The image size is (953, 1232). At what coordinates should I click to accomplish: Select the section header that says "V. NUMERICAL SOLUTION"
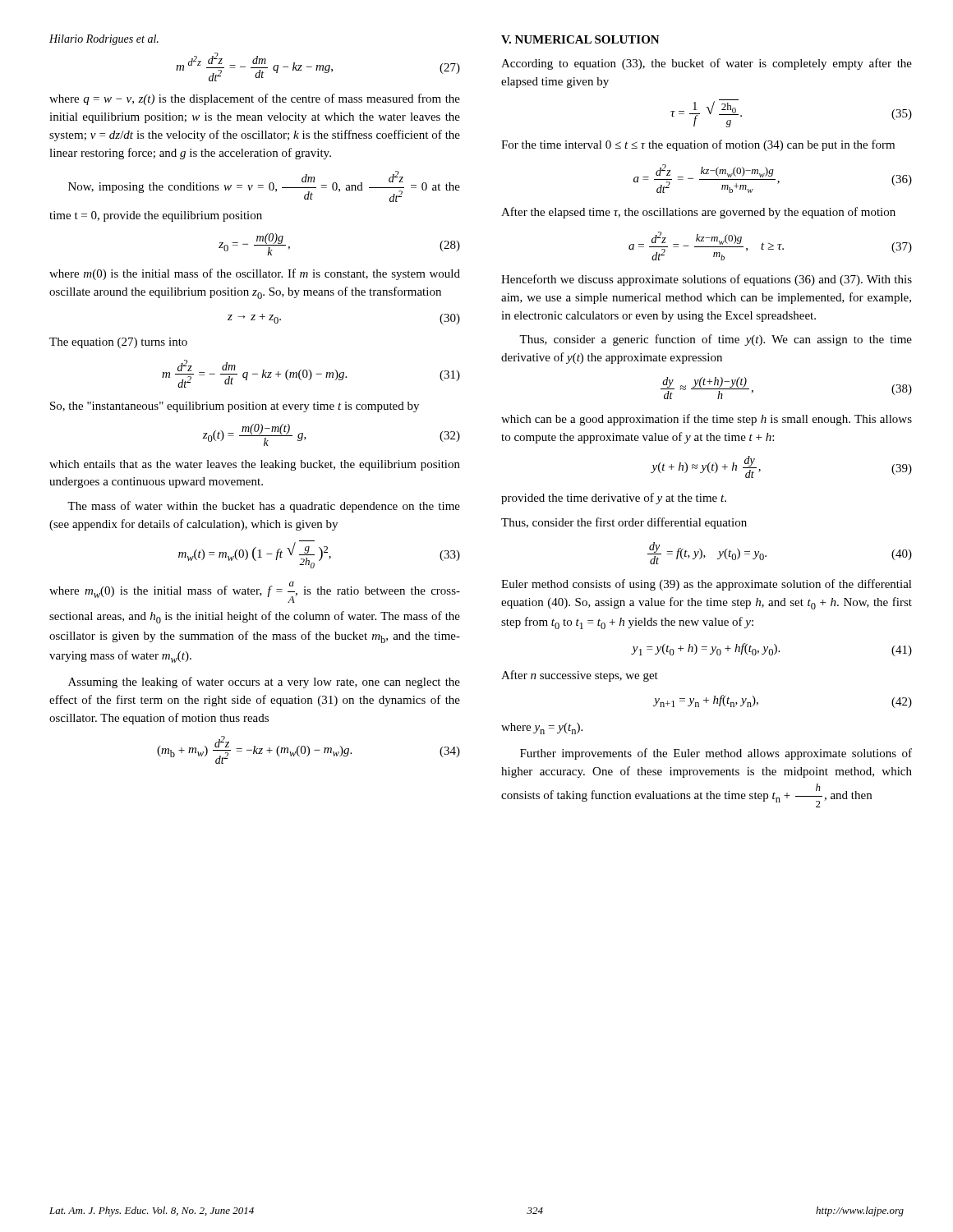click(x=580, y=39)
